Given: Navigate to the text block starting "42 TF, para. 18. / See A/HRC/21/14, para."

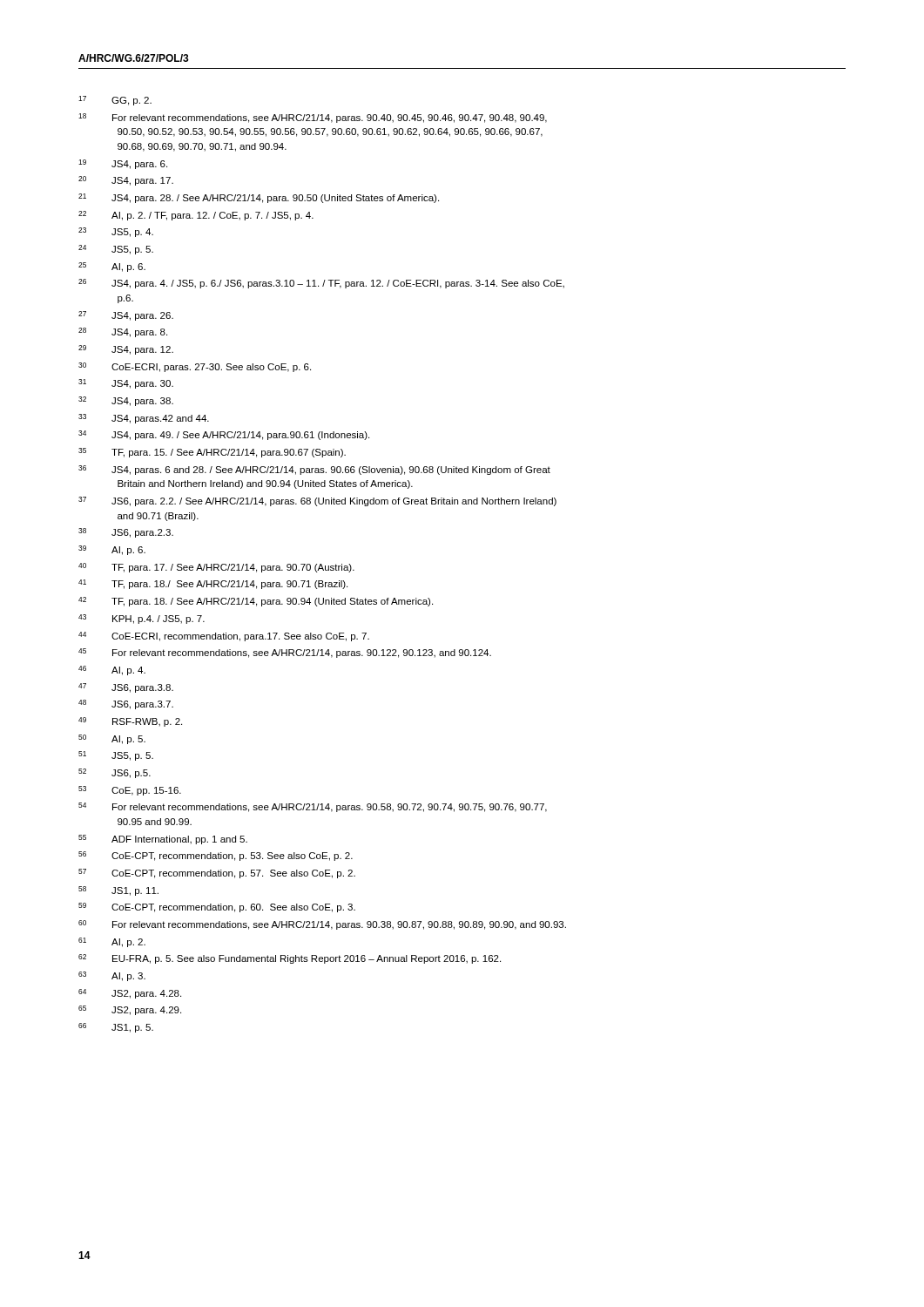Looking at the screenshot, I should pos(256,602).
